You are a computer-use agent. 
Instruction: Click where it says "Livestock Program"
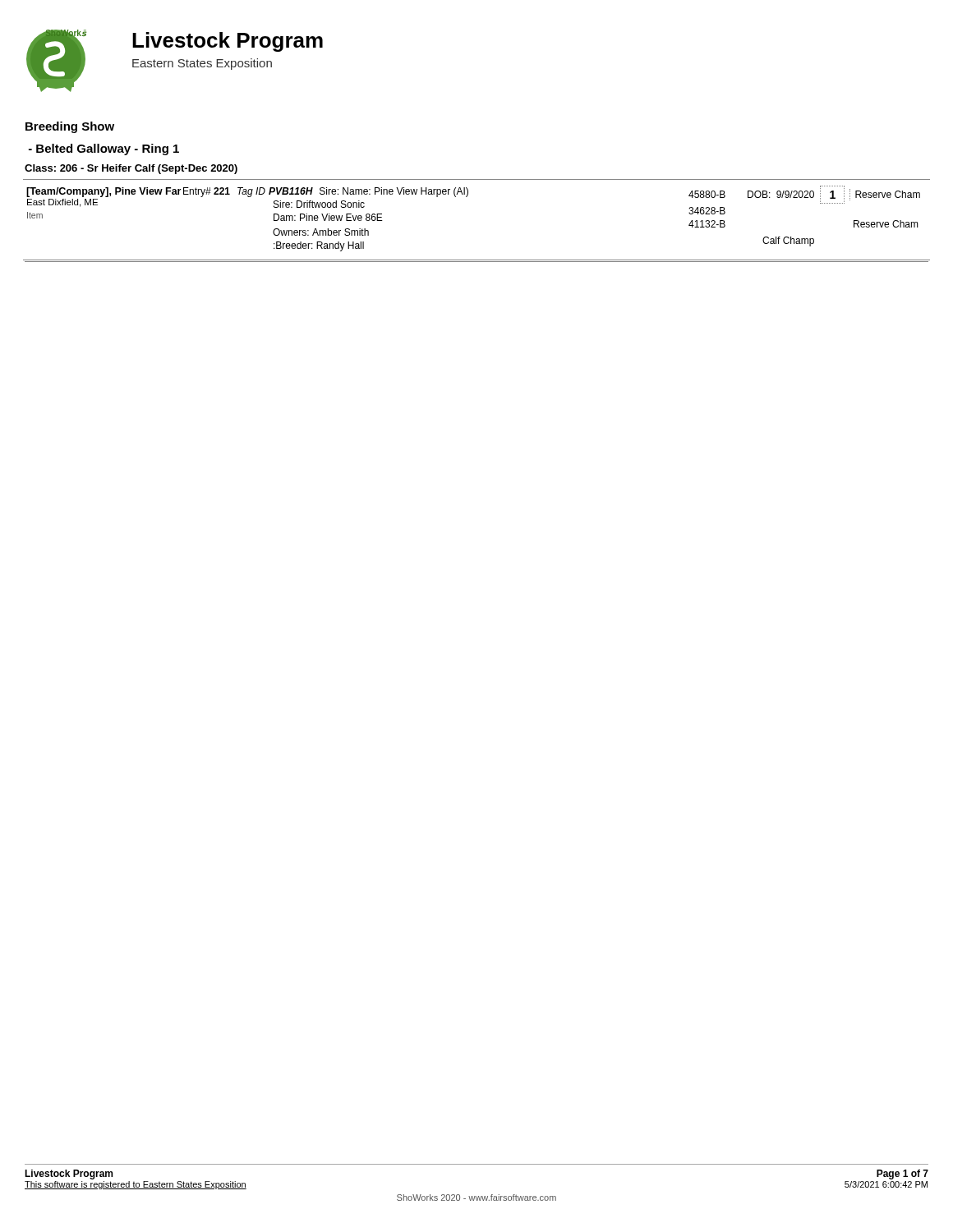click(228, 40)
